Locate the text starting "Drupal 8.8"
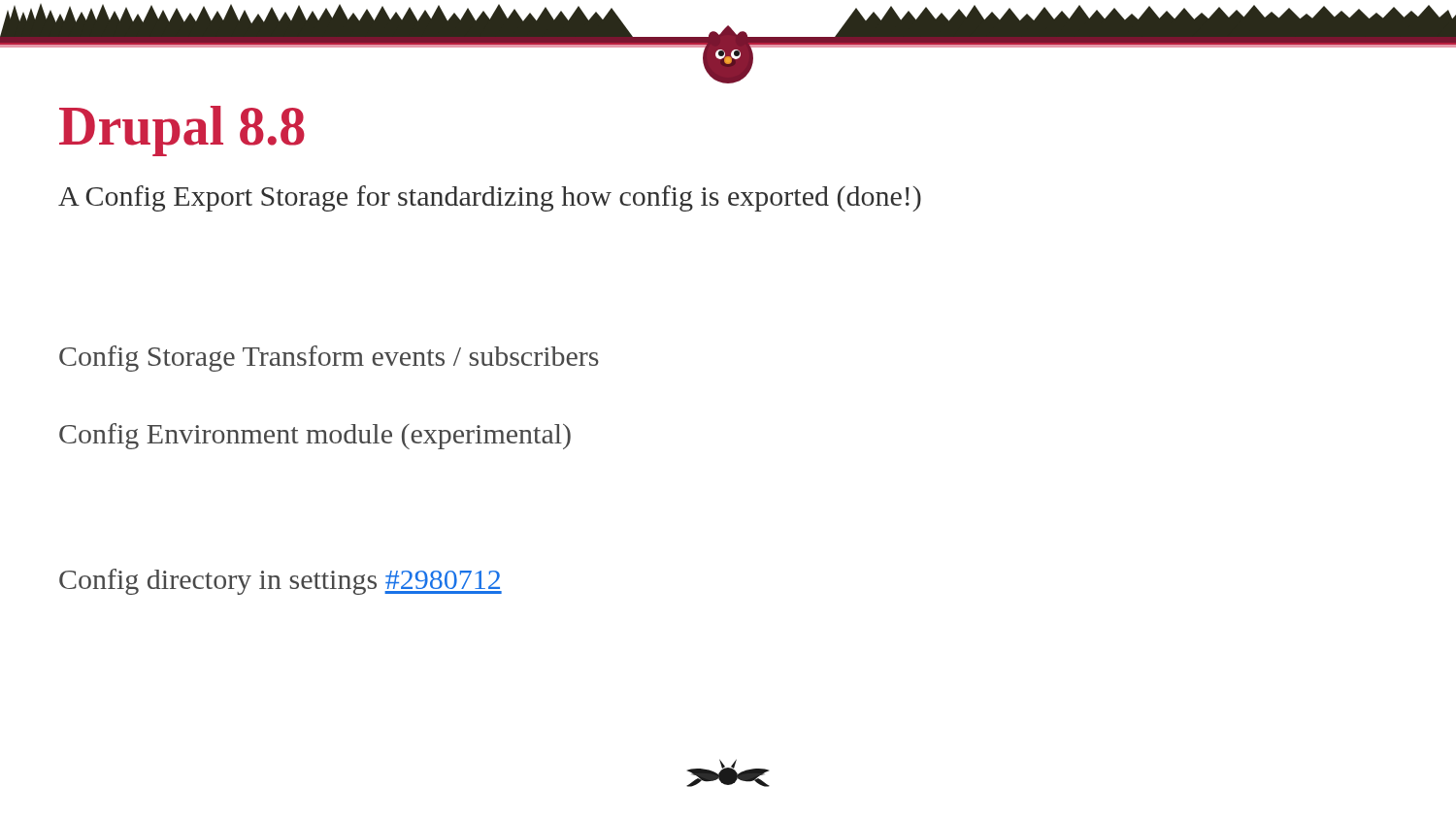The height and width of the screenshot is (819, 1456). 182,127
